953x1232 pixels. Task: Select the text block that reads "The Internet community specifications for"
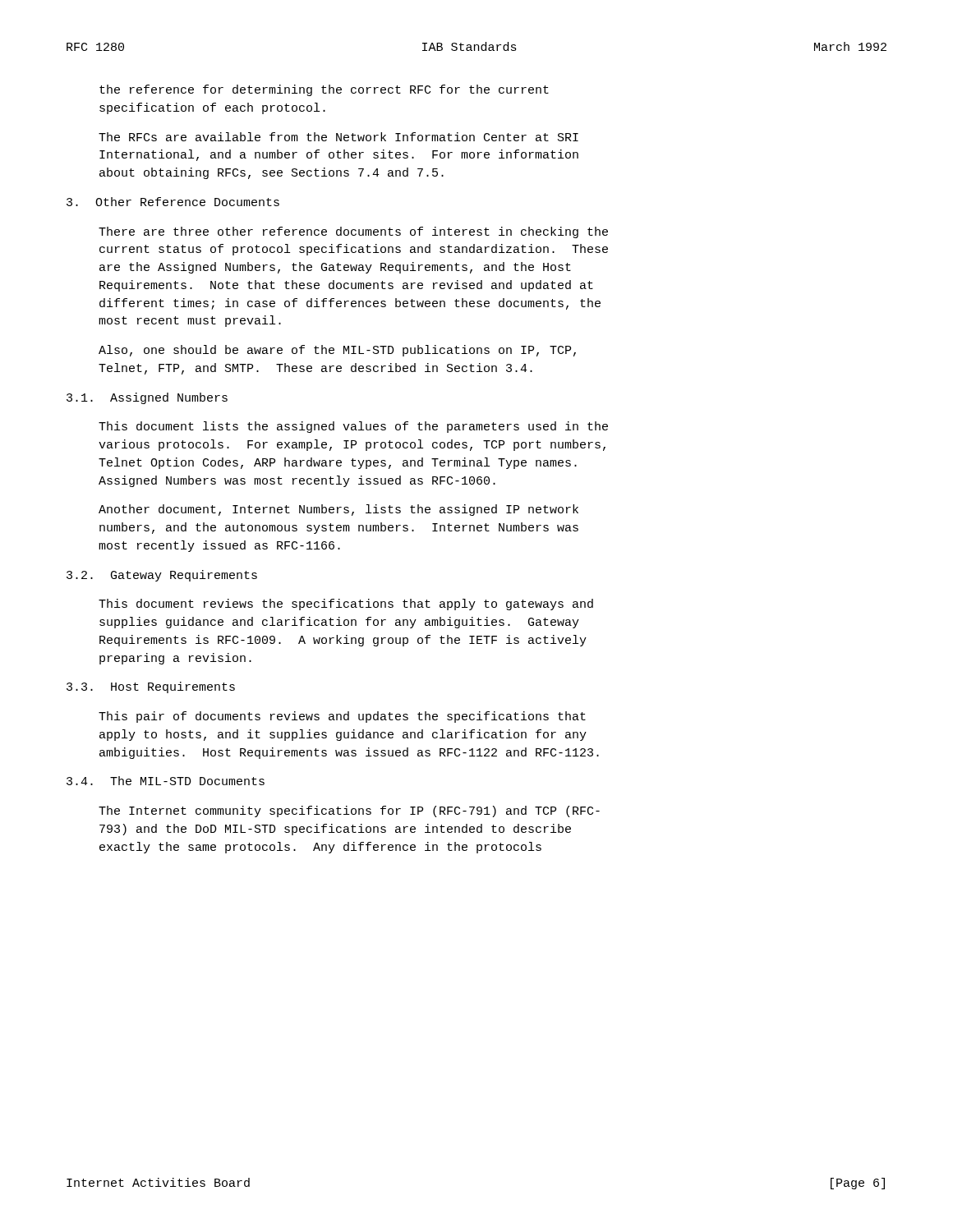350,830
